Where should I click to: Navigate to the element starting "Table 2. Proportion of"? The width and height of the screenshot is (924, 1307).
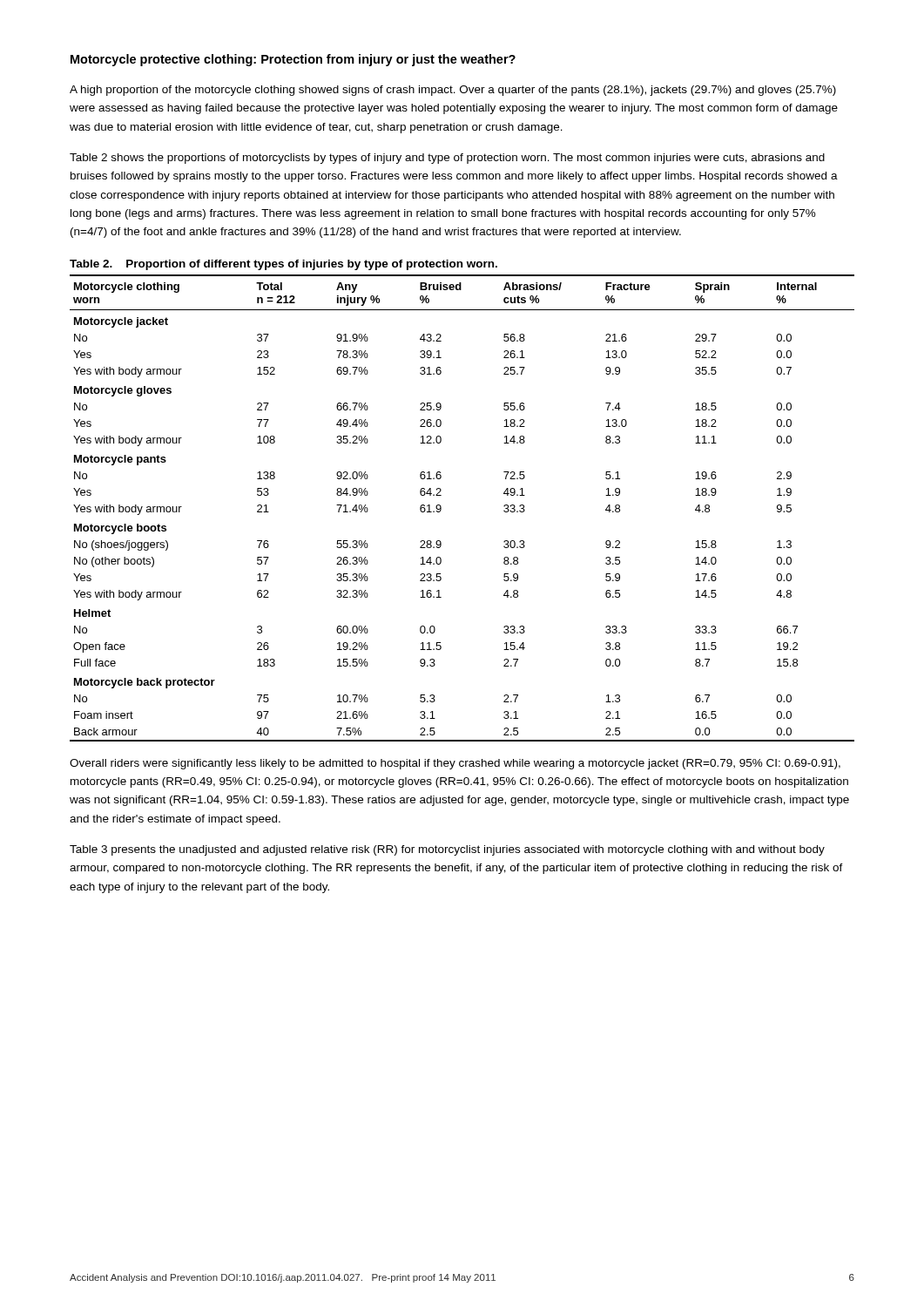click(x=284, y=263)
